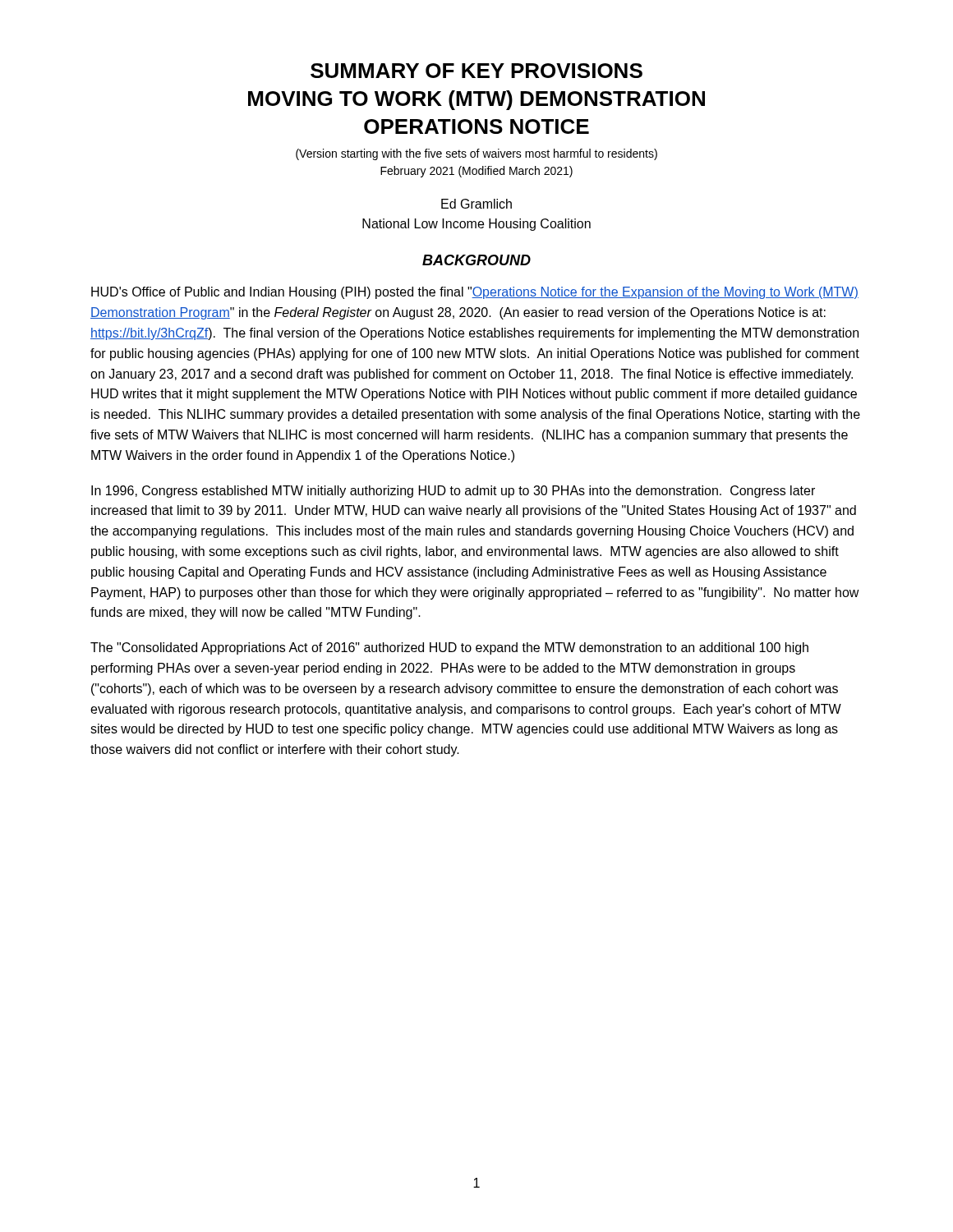Where is the passage that starts "(Version starting with the five sets"?

pos(476,163)
